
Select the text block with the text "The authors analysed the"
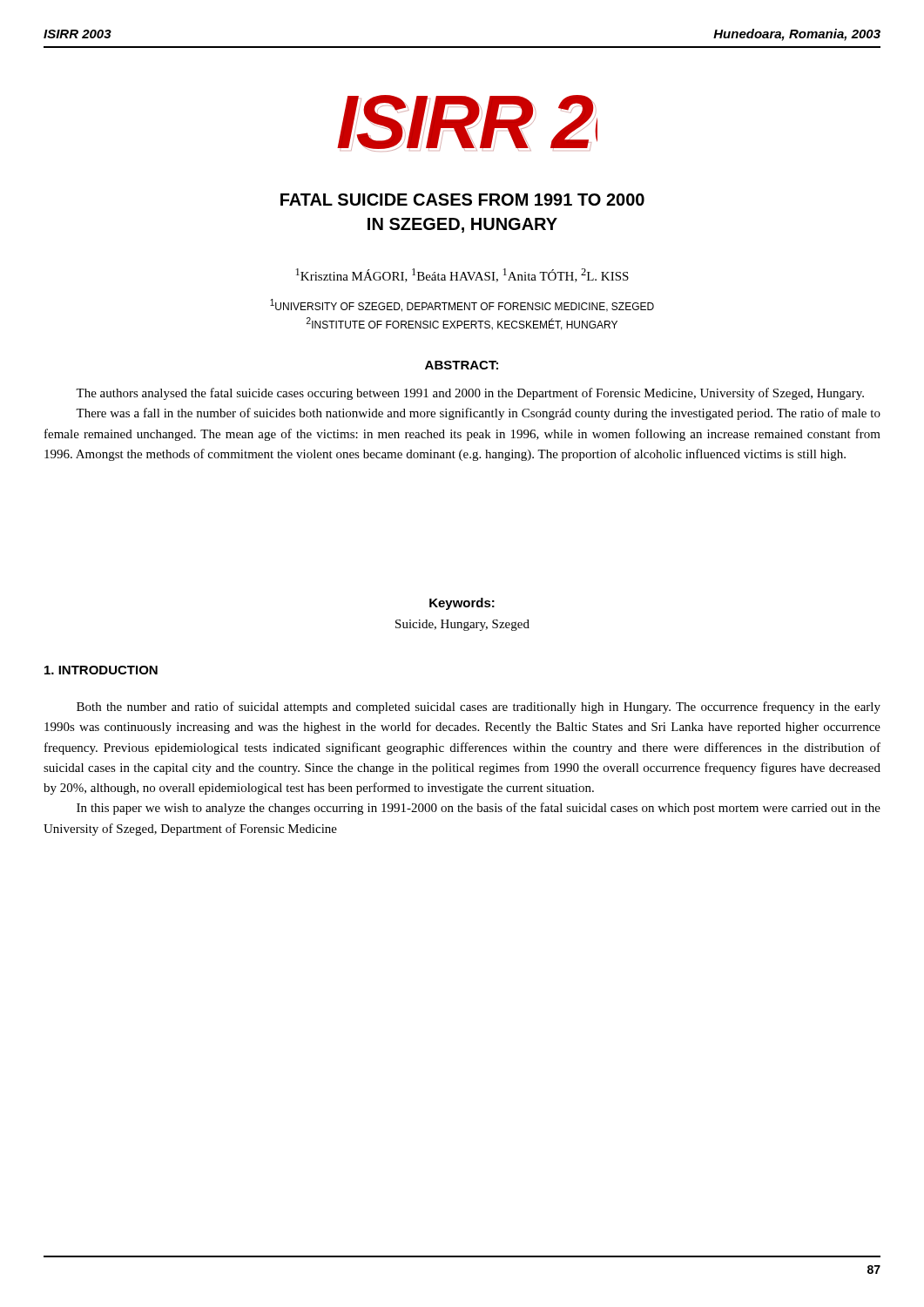(462, 424)
